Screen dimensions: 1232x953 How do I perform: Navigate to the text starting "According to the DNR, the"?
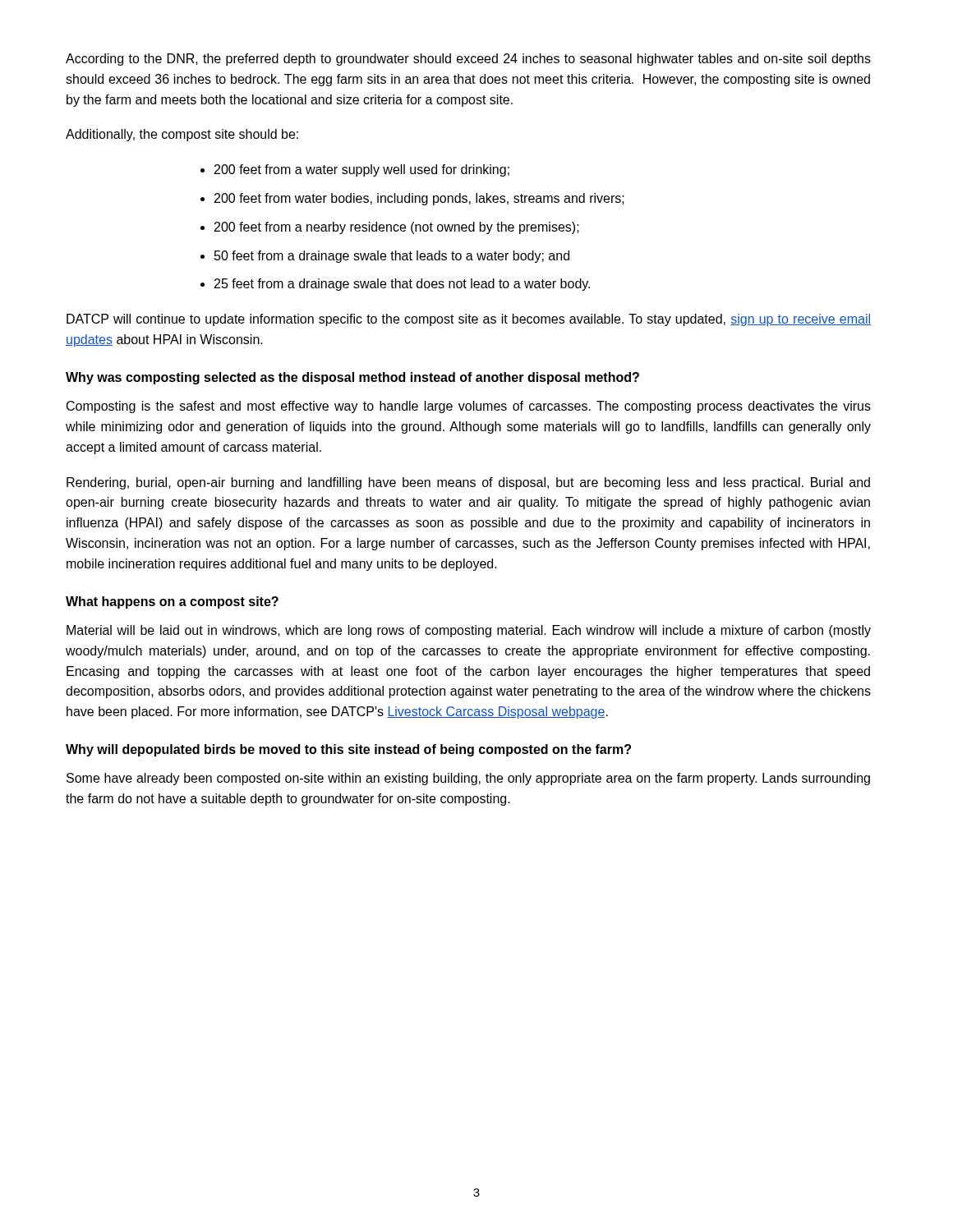click(x=468, y=79)
